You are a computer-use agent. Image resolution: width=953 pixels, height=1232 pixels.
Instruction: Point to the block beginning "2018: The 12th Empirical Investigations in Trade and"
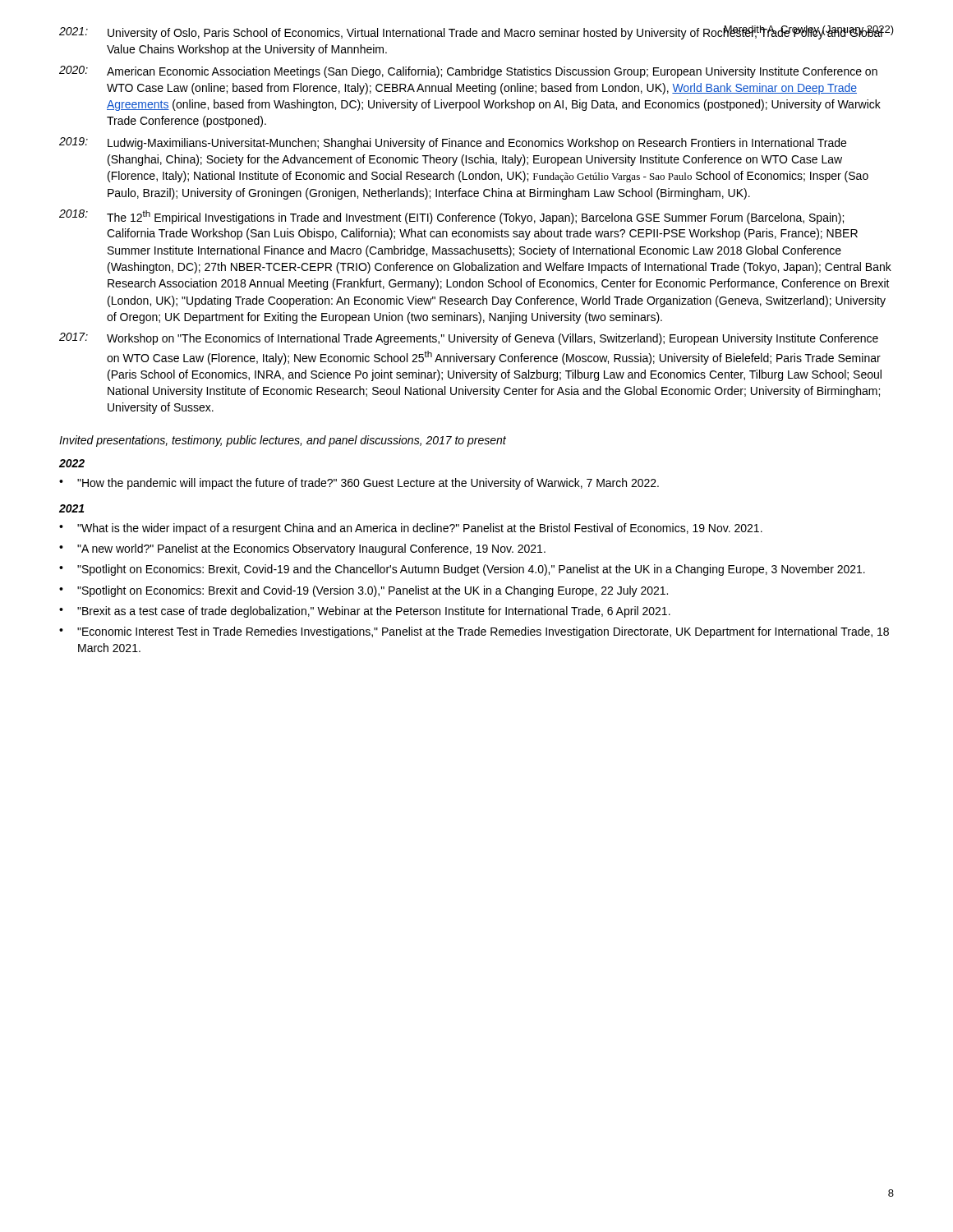click(476, 266)
